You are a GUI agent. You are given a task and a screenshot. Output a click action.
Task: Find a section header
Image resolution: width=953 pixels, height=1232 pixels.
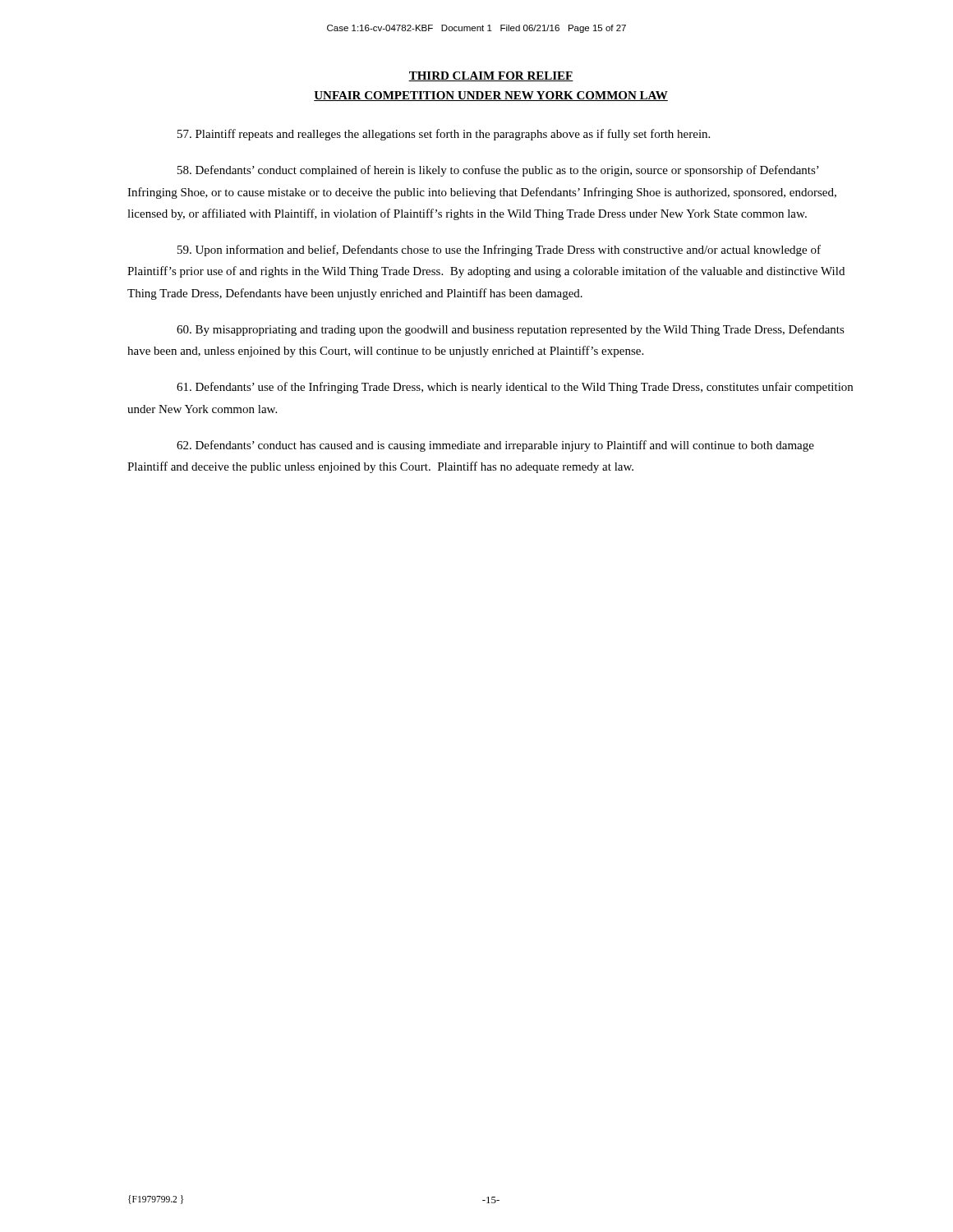click(x=491, y=85)
